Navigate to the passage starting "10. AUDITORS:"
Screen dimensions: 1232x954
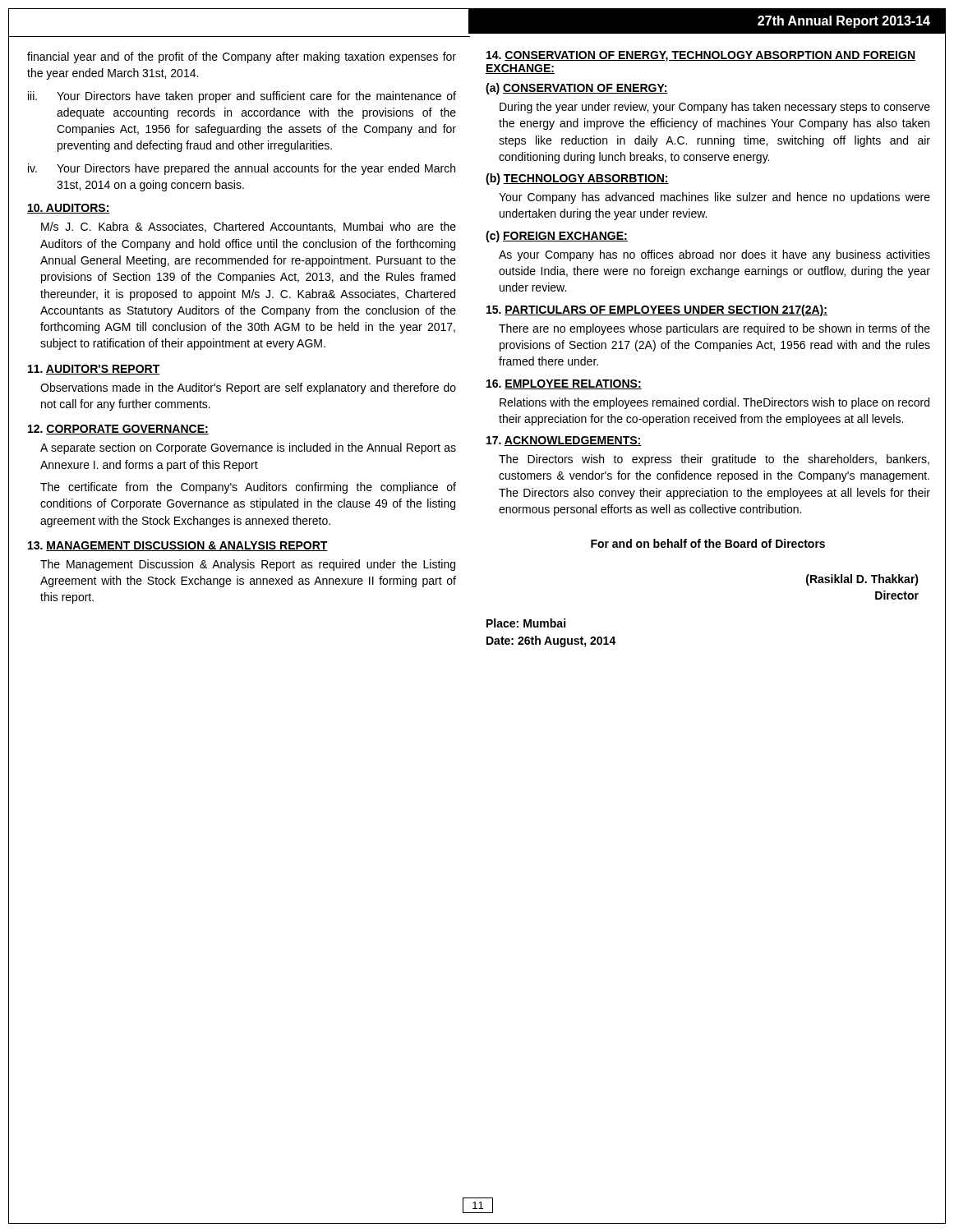click(68, 208)
